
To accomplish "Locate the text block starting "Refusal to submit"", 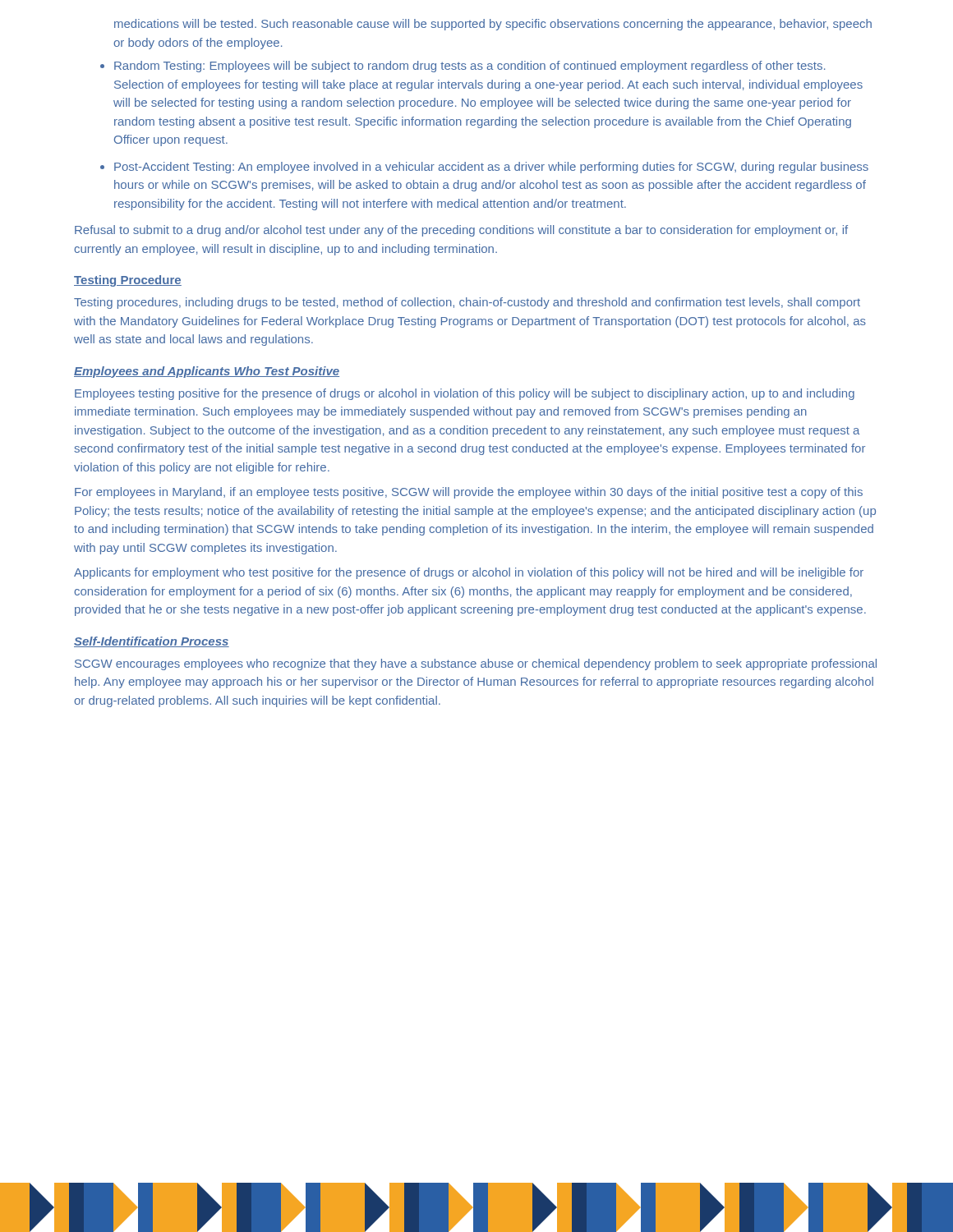I will [x=476, y=239].
